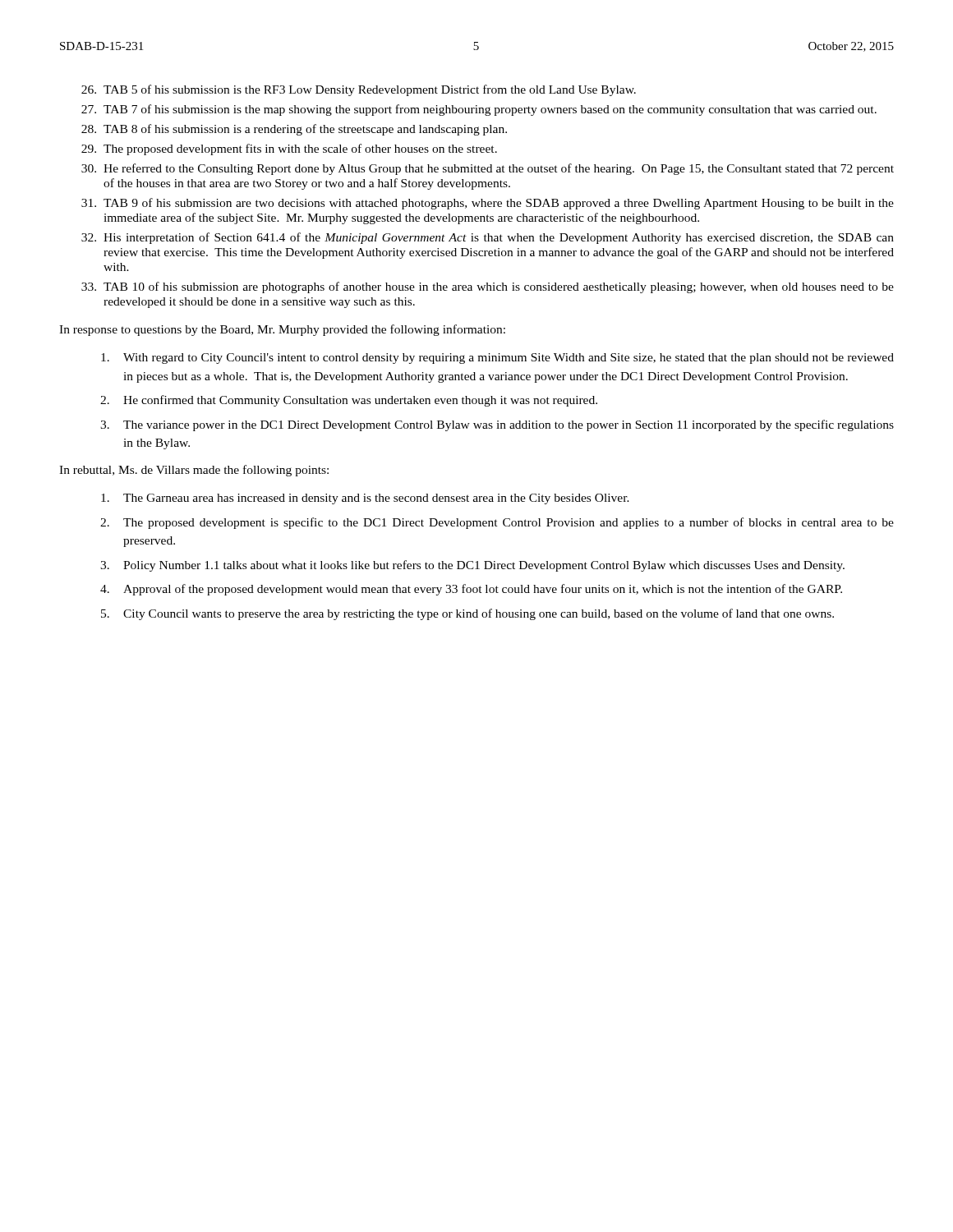This screenshot has width=953, height=1232.
Task: Find the text starting "27. TAB 7 of his"
Action: click(476, 109)
